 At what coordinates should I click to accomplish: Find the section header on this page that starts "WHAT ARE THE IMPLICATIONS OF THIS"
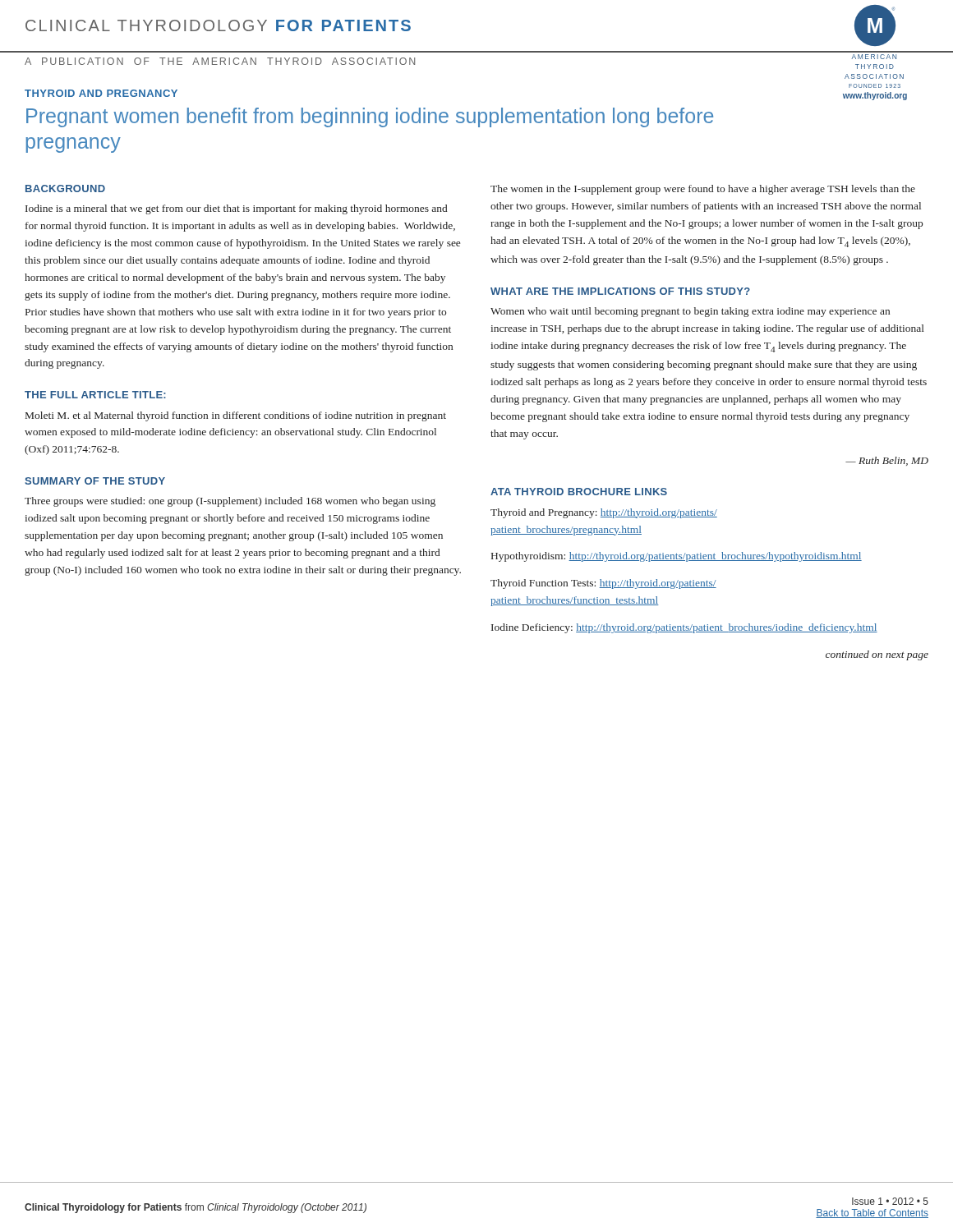620,291
